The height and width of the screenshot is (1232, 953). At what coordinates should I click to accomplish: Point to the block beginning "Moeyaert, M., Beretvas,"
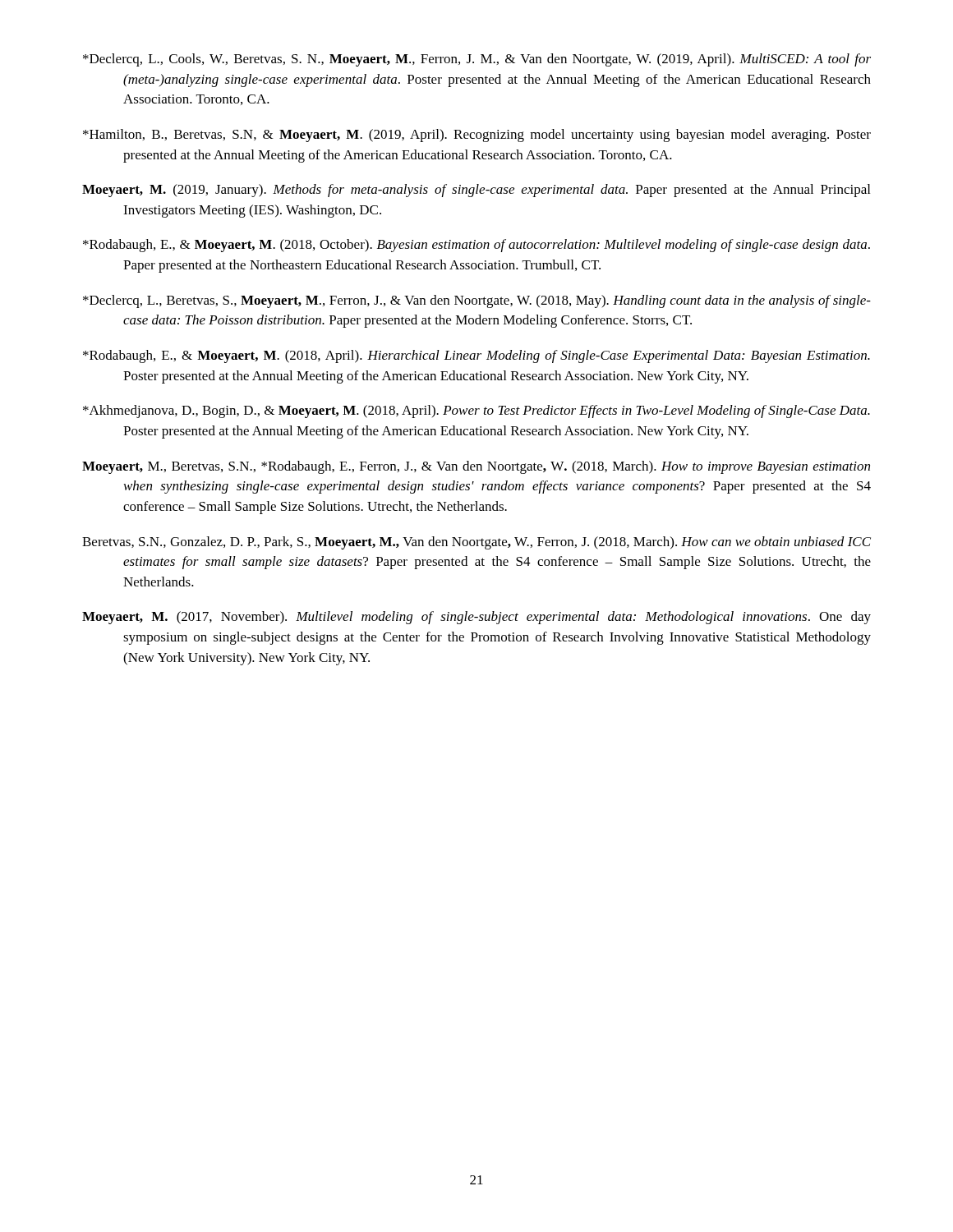point(476,486)
